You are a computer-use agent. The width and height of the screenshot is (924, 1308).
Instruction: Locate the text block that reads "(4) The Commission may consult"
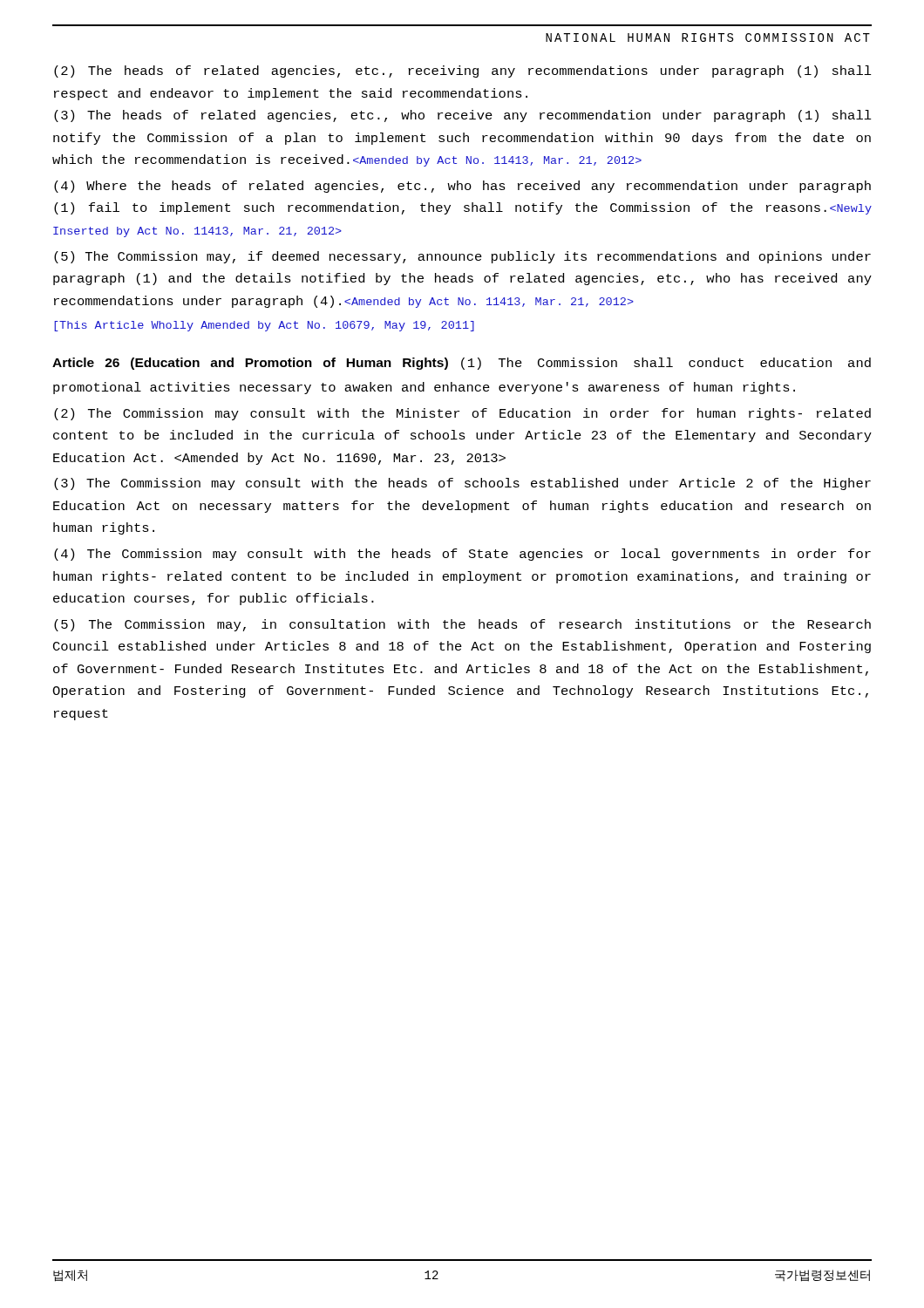pyautogui.click(x=462, y=577)
